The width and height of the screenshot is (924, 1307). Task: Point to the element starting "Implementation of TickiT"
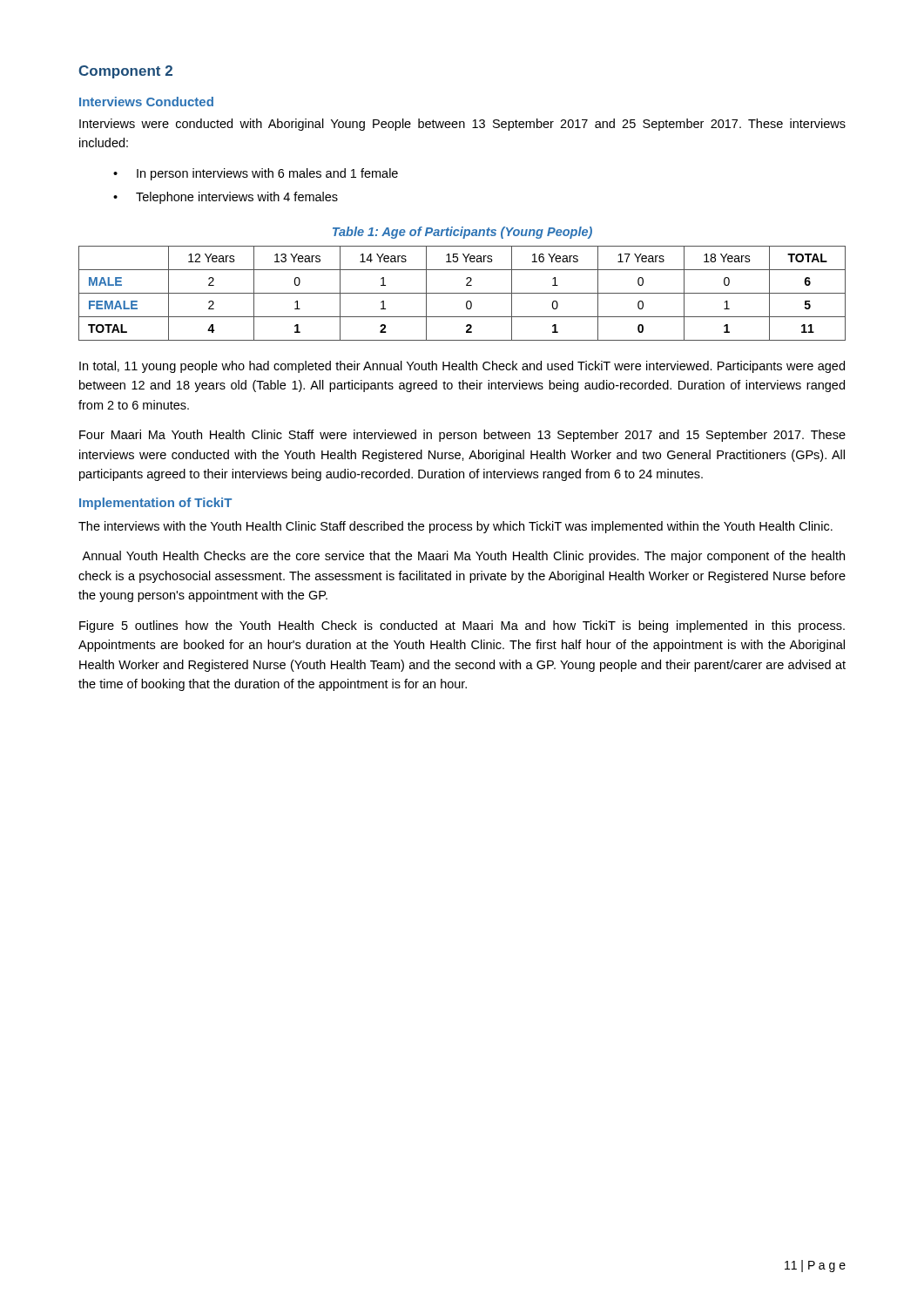(155, 502)
